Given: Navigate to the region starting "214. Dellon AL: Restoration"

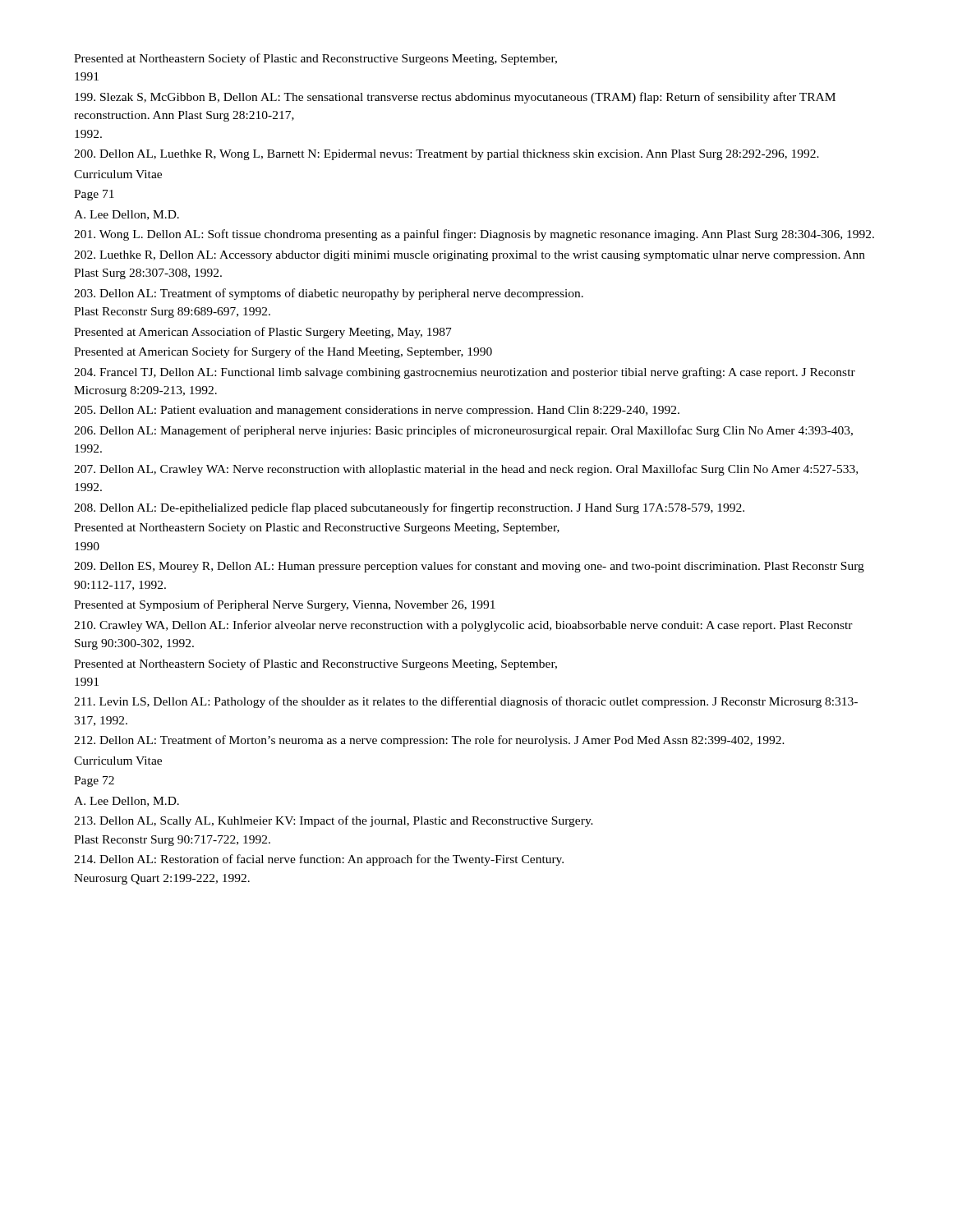Looking at the screenshot, I should 476,869.
